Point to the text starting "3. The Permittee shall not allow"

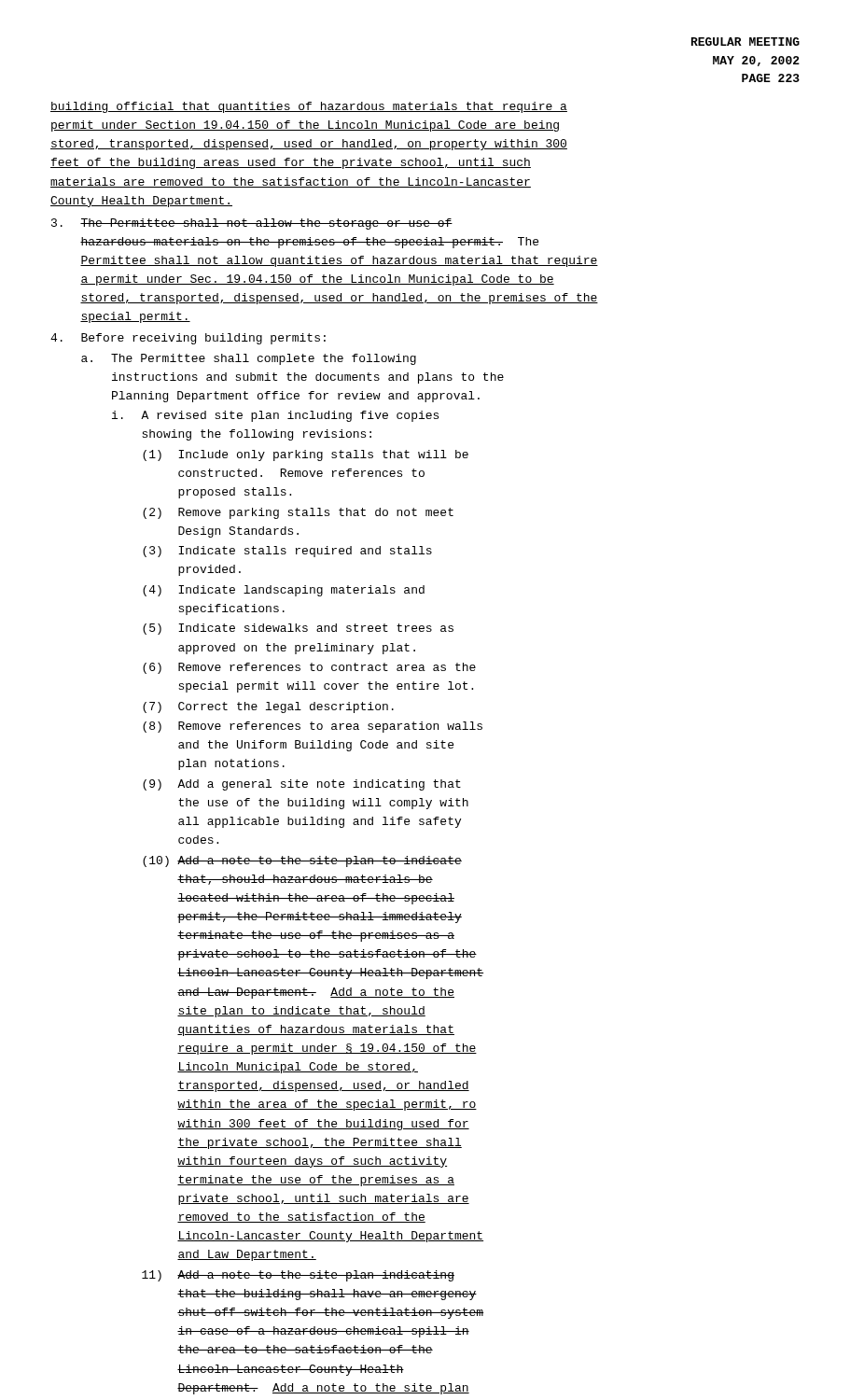pyautogui.click(x=324, y=271)
